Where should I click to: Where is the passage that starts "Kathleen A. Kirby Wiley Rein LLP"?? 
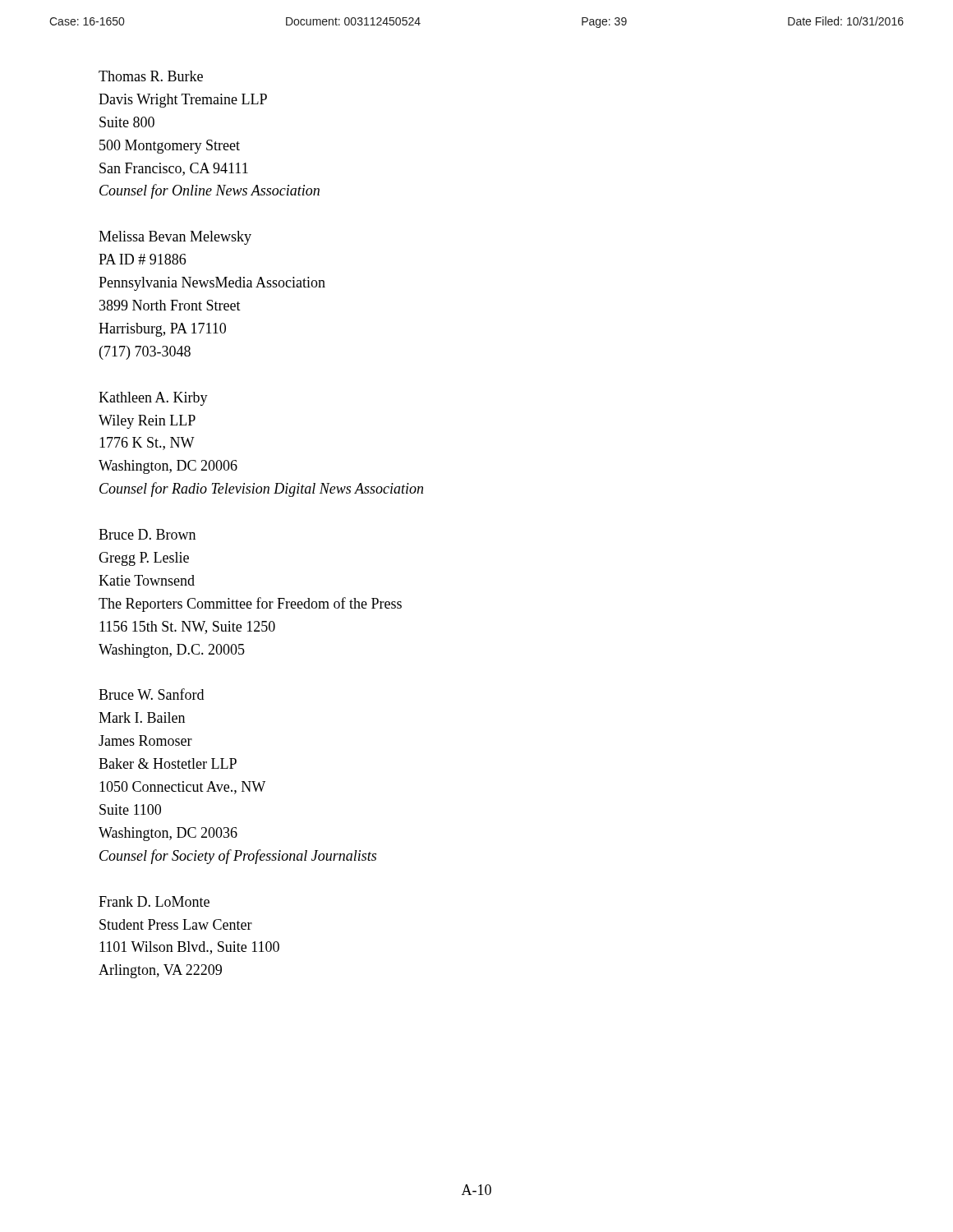coord(153,399)
